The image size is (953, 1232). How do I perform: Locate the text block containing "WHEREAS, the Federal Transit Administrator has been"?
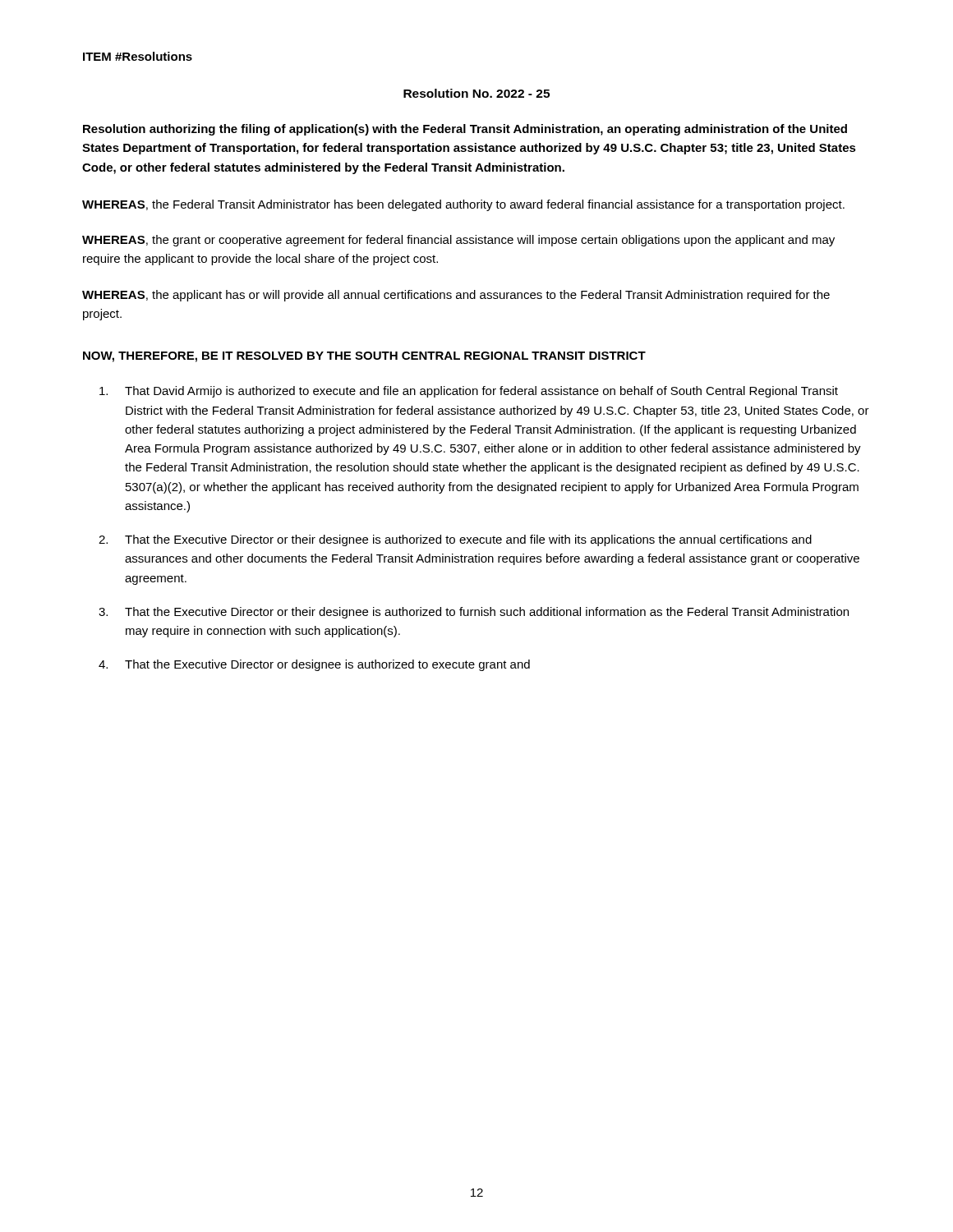click(464, 204)
